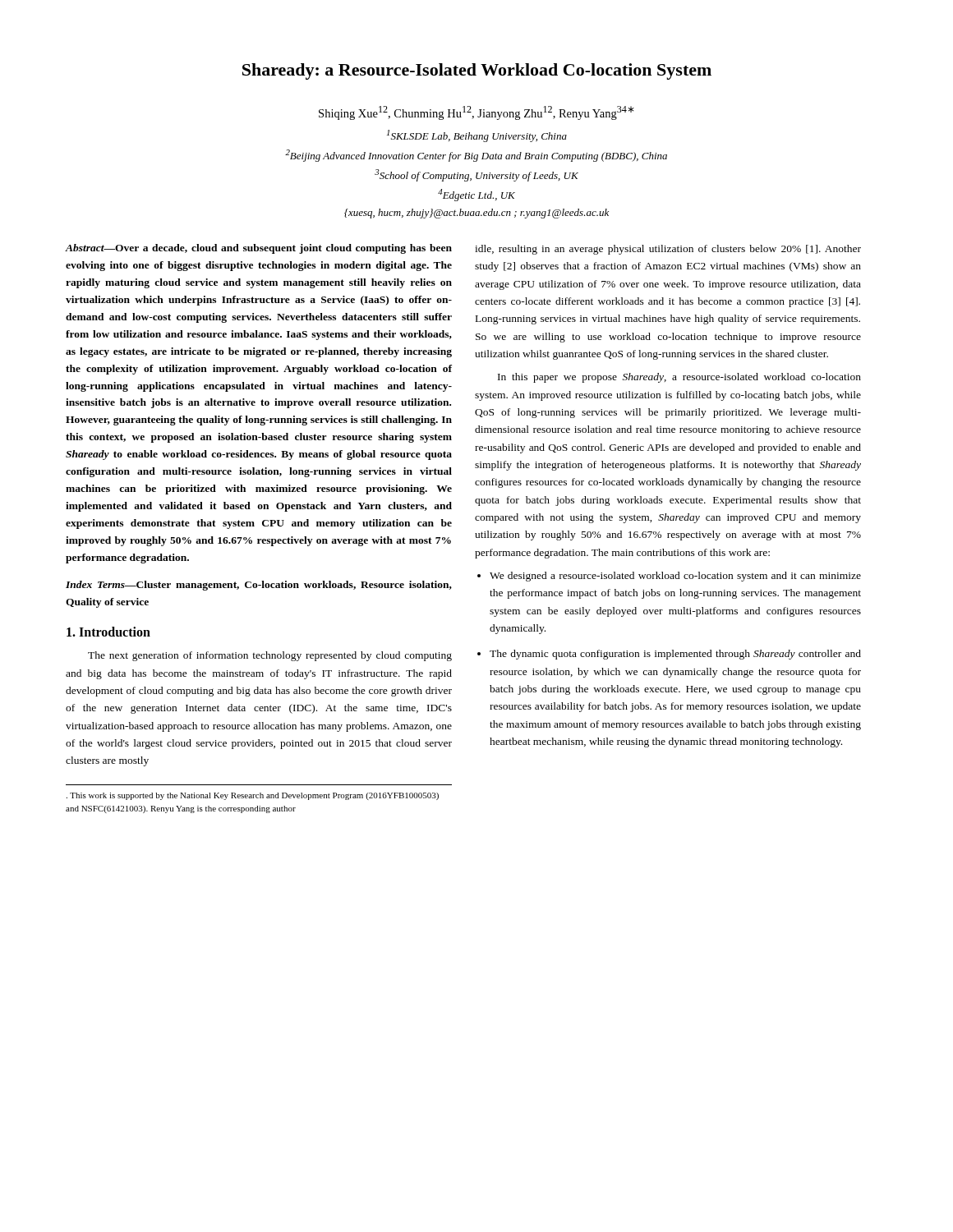Locate the text block that says "In this paper we propose Shaready, a"
Screen dimensions: 1232x953
point(668,464)
